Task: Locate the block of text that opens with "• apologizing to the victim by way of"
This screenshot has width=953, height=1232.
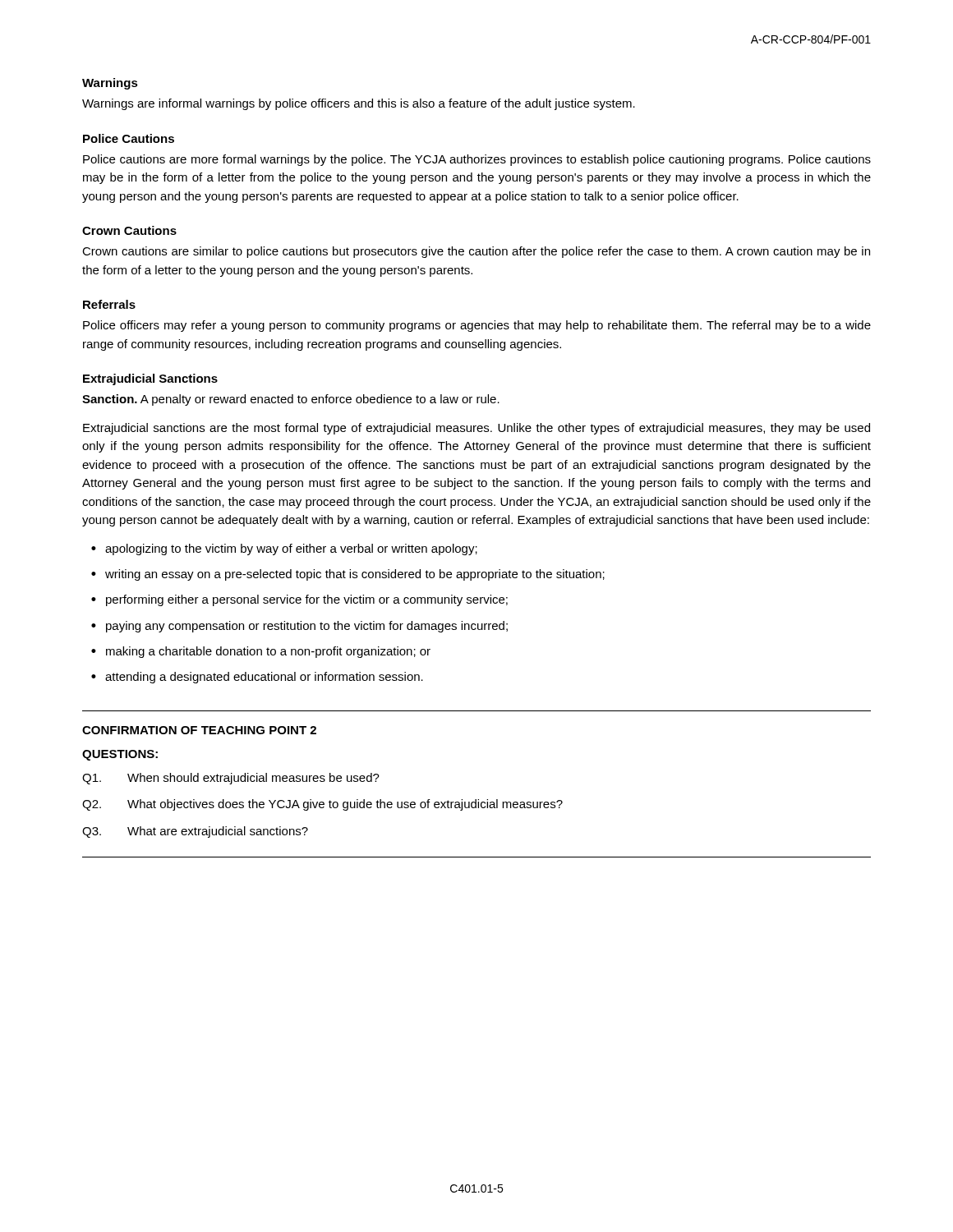Action: [476, 549]
